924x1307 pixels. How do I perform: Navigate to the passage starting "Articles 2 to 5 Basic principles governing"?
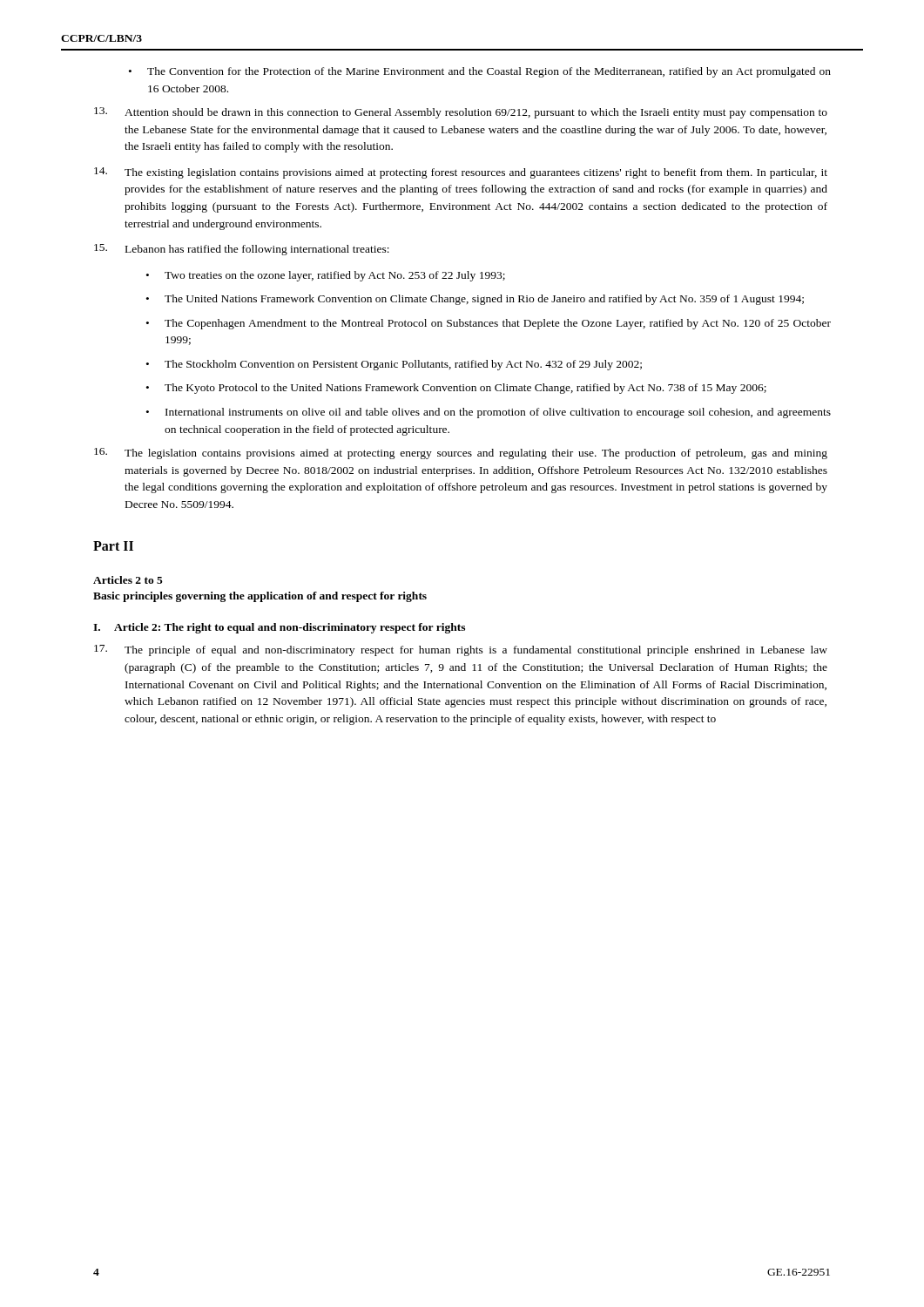pos(128,580)
